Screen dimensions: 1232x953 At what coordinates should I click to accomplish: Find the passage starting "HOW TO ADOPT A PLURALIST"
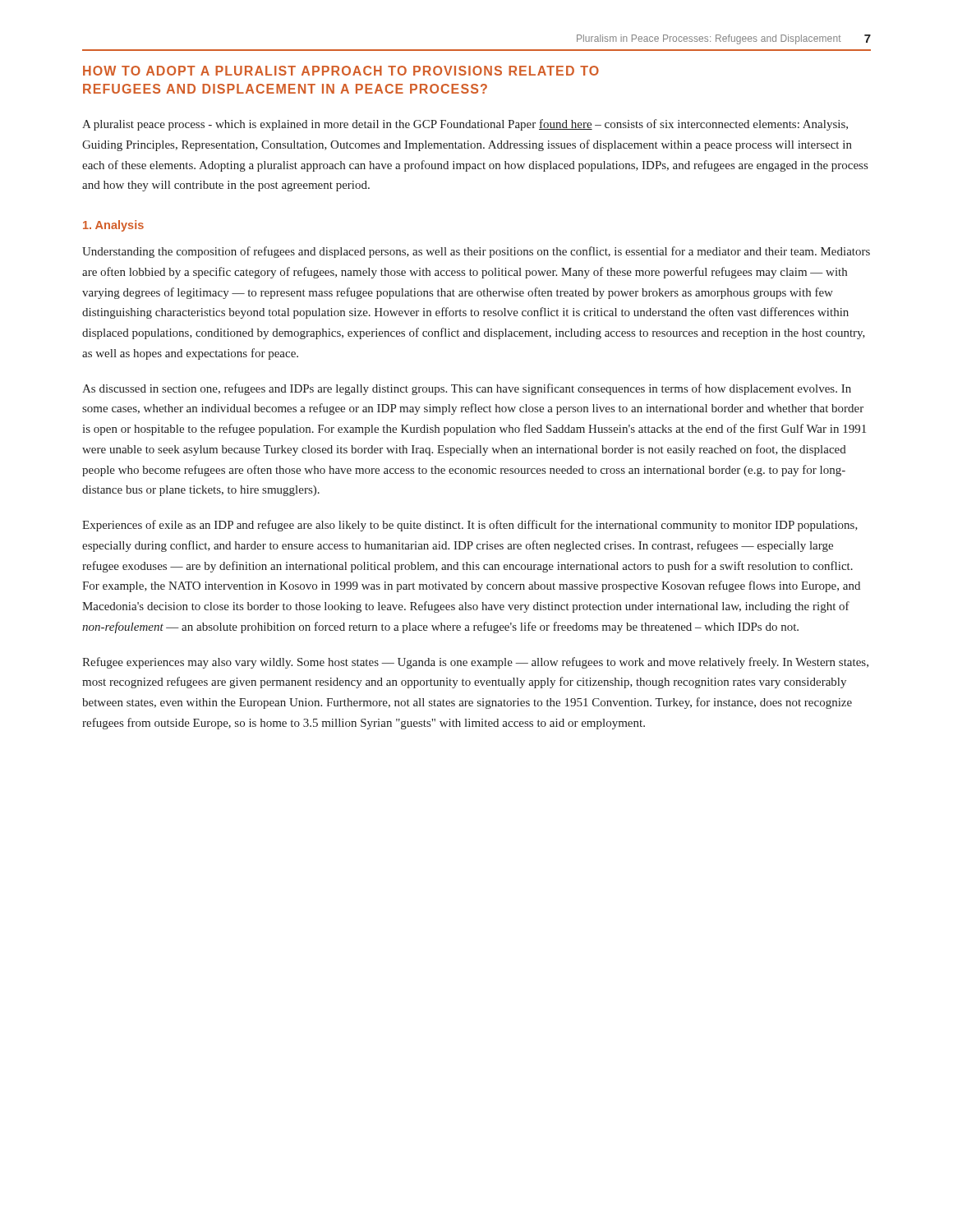(x=341, y=80)
